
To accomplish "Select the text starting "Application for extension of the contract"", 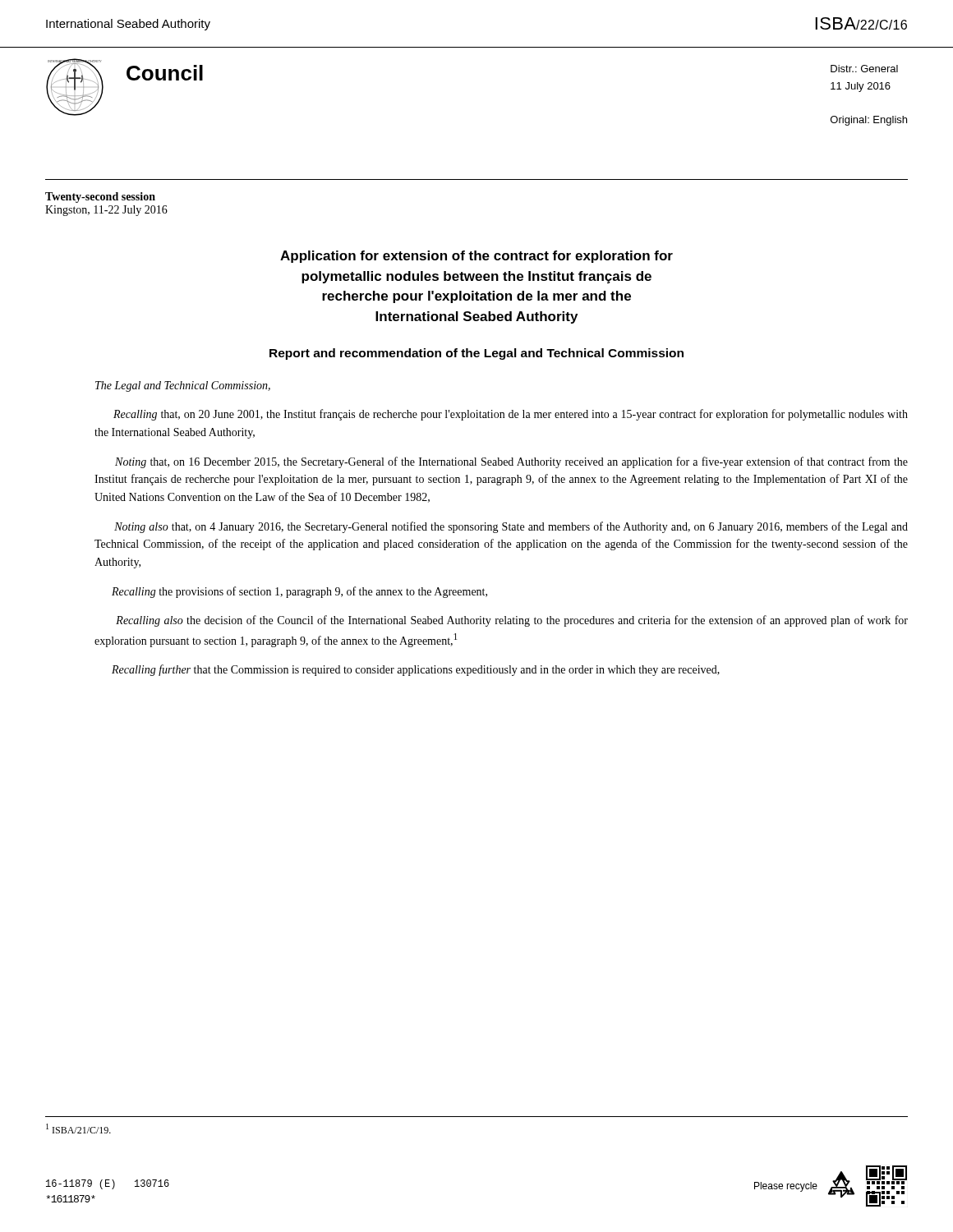I will [x=476, y=286].
